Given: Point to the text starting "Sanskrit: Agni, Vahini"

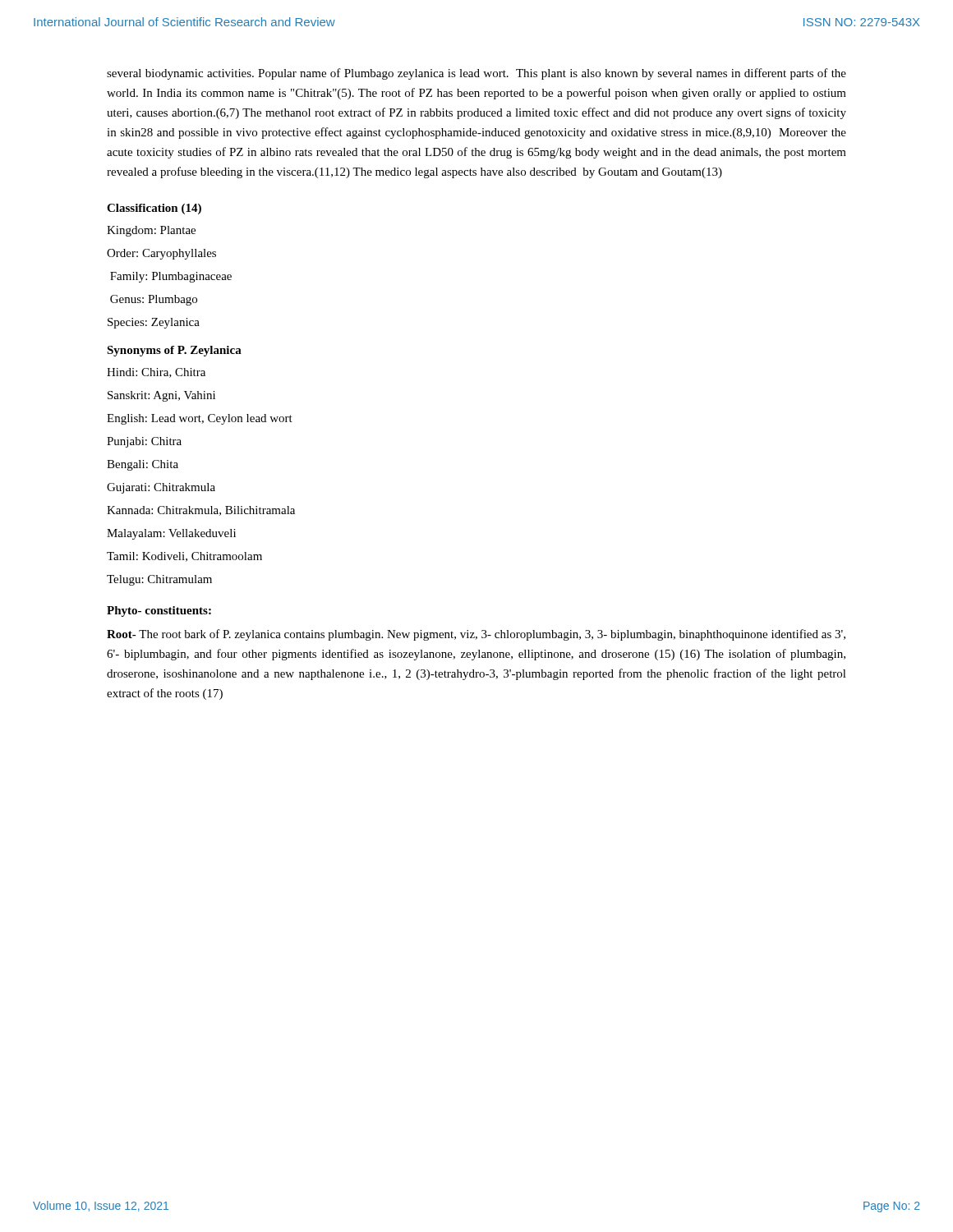Looking at the screenshot, I should [161, 395].
